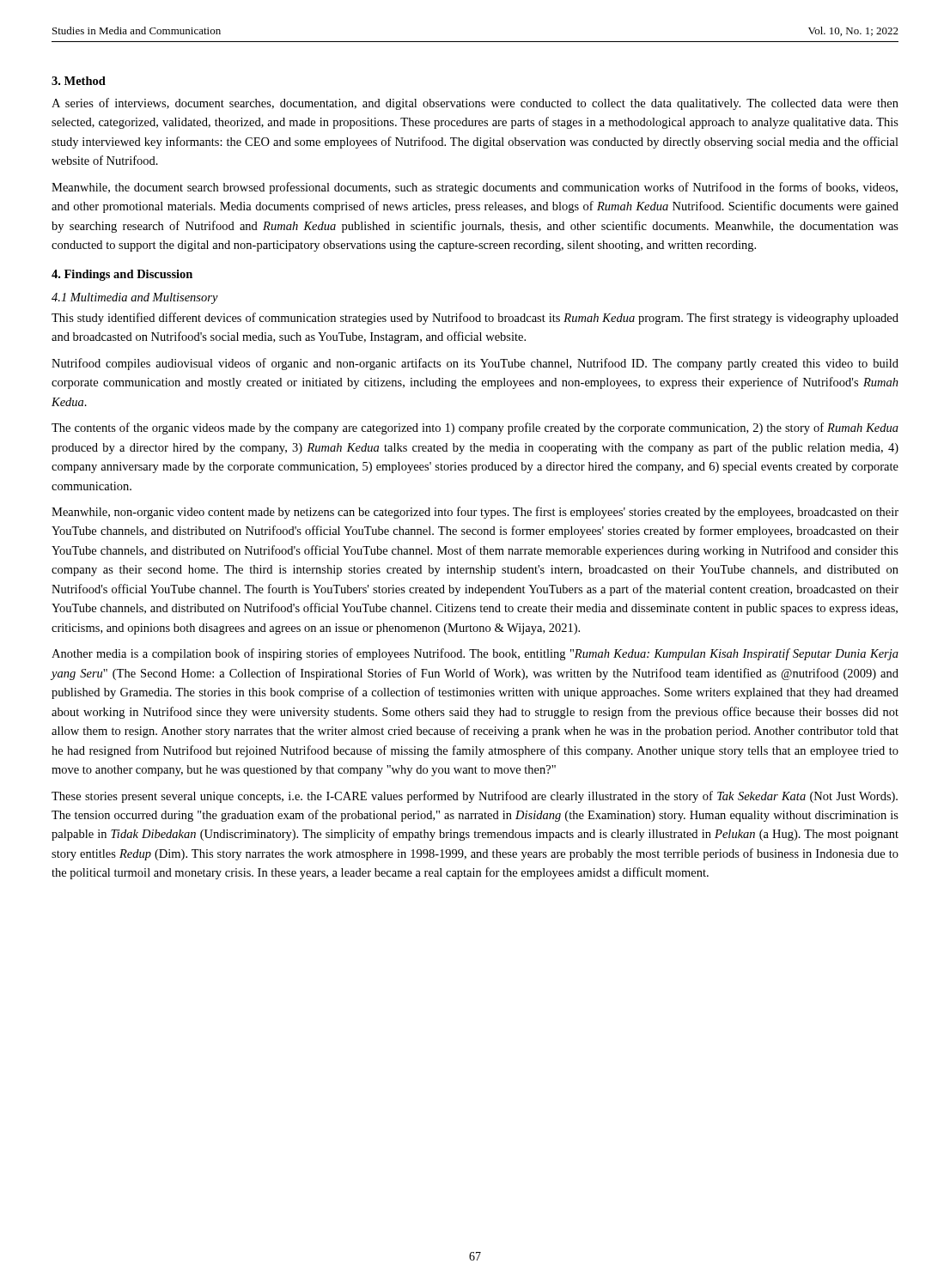Click on the section header that says "4.1 Multimedia and"
950x1288 pixels.
coord(135,297)
